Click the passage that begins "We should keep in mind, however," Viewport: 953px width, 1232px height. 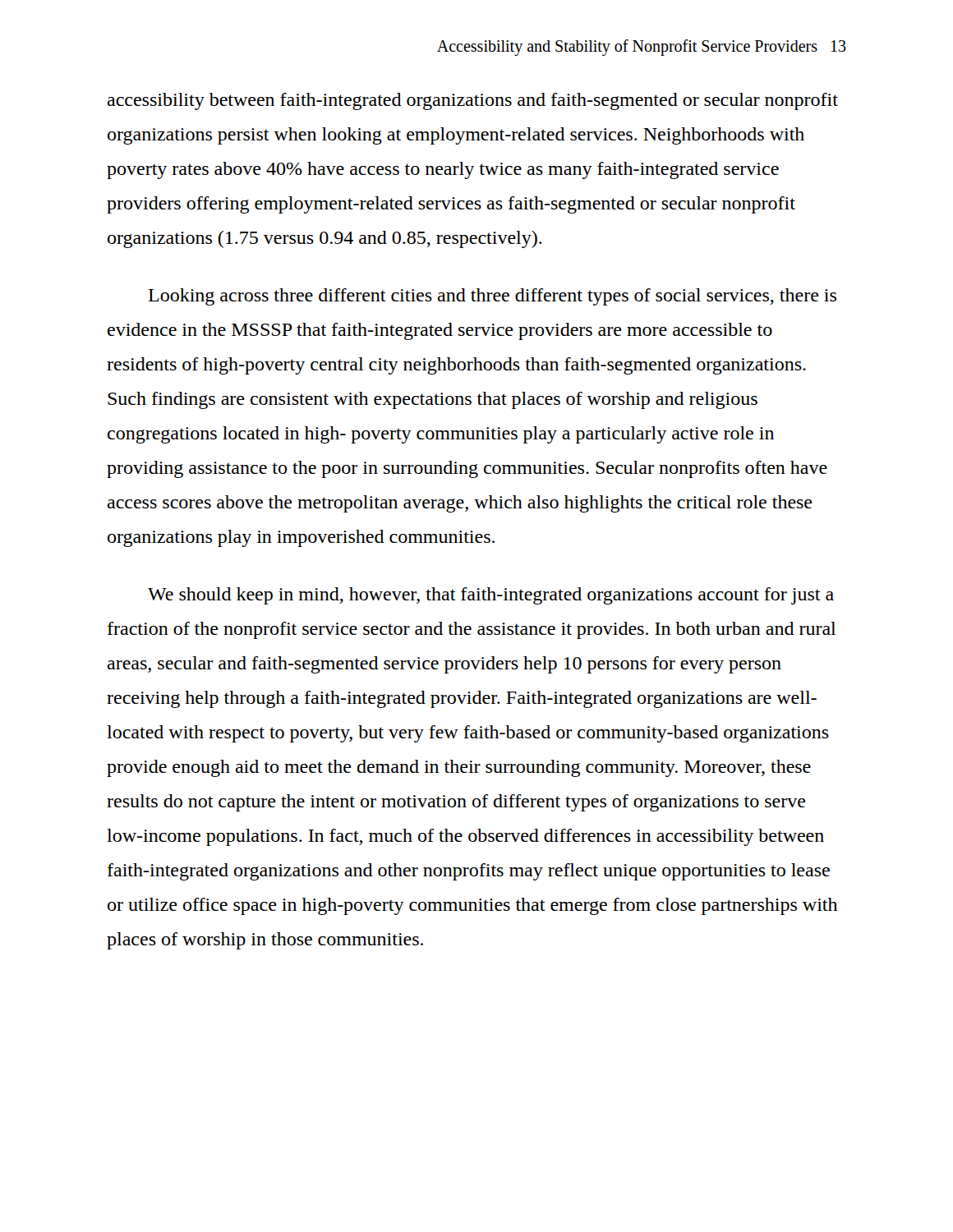tap(472, 766)
